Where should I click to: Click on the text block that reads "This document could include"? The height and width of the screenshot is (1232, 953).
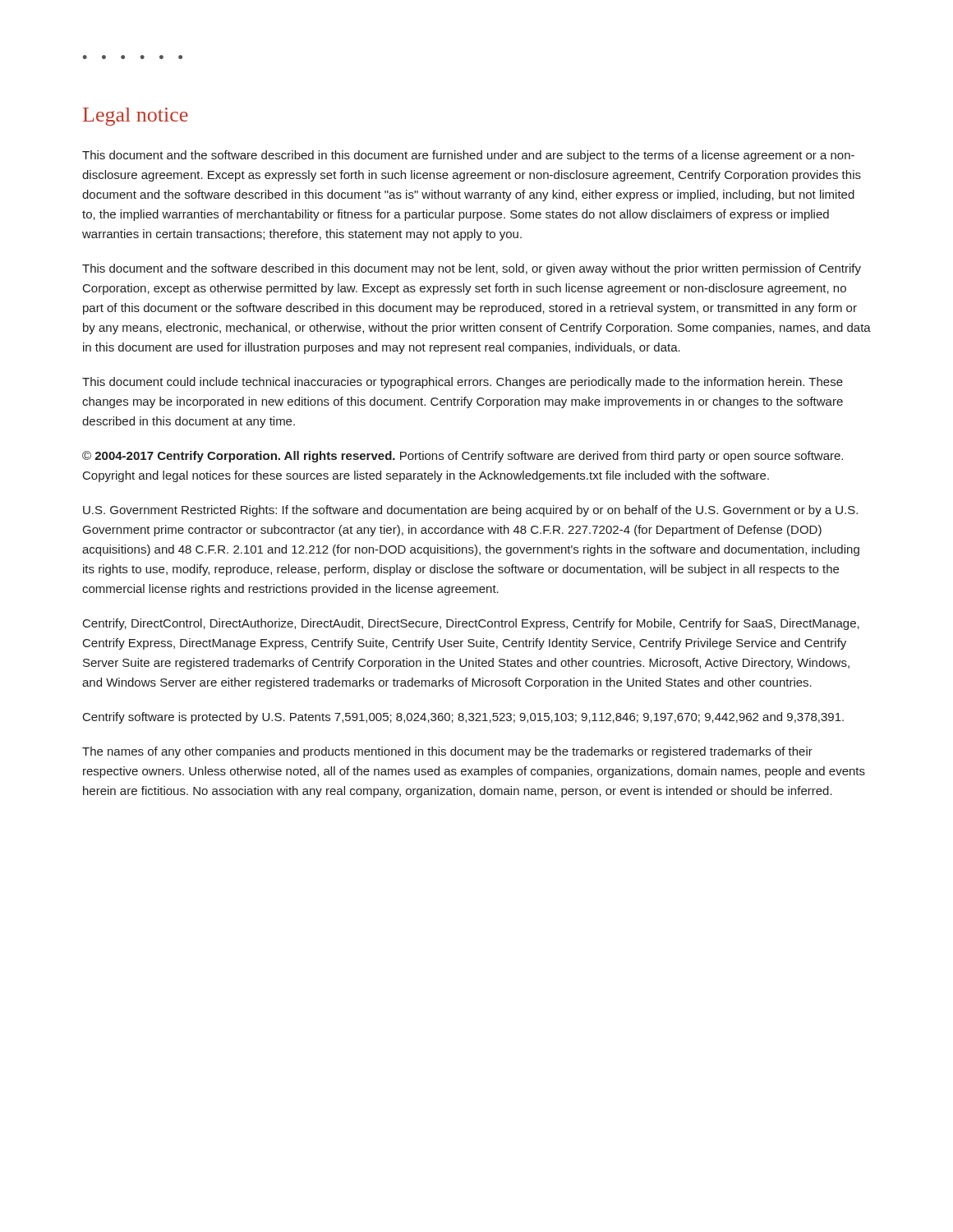point(476,402)
